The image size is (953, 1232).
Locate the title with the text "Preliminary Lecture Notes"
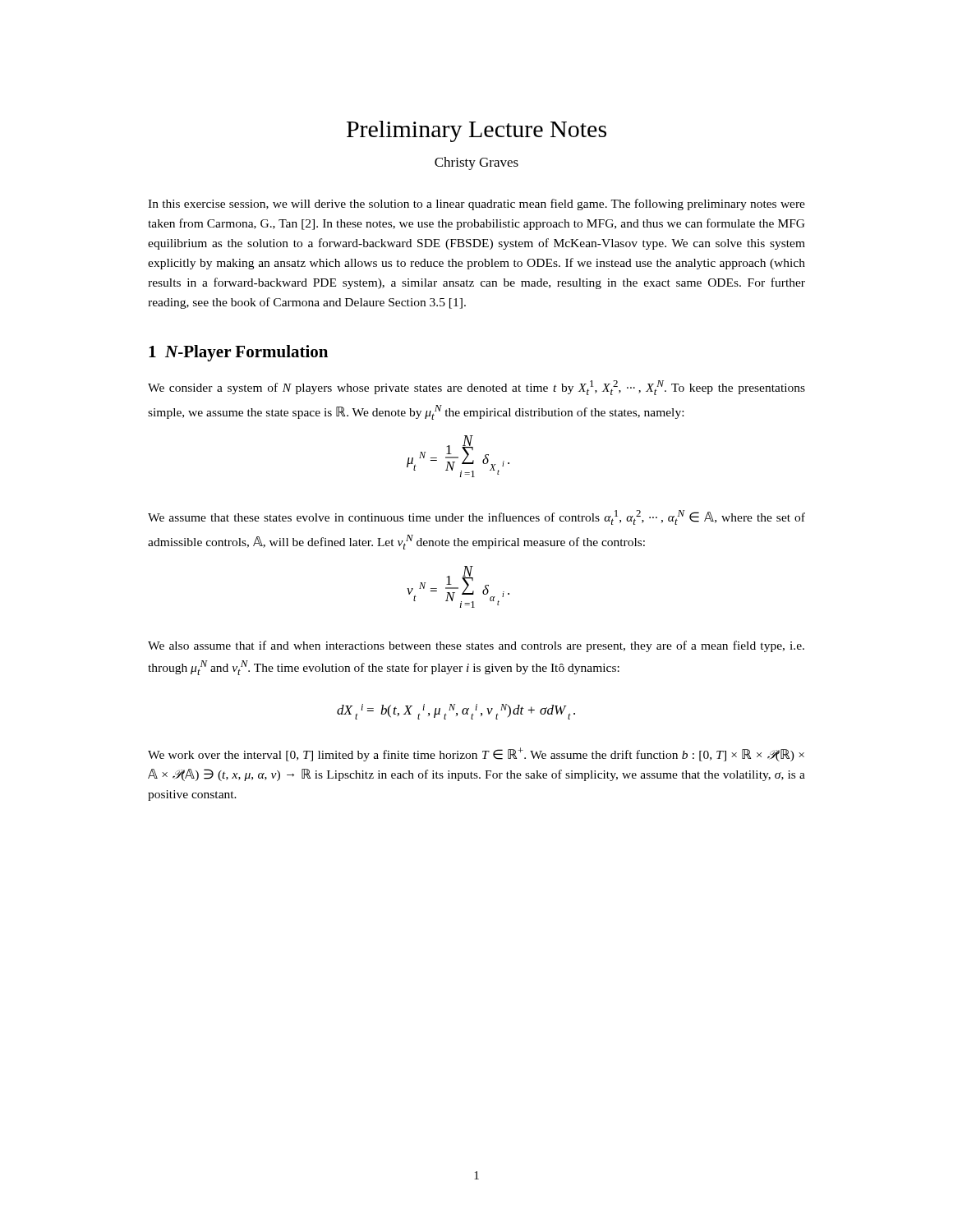(476, 129)
